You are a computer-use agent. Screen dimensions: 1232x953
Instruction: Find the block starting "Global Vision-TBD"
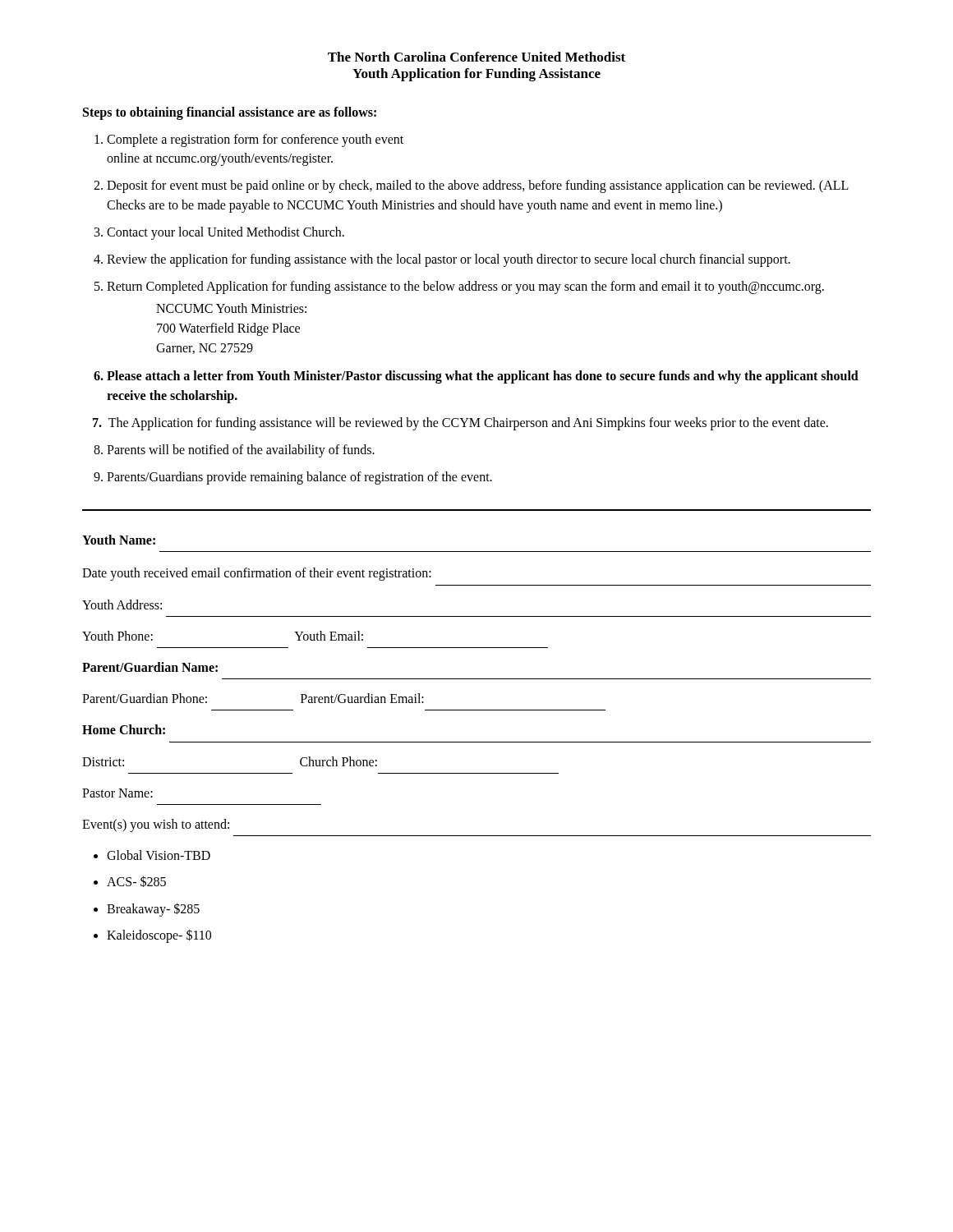159,856
